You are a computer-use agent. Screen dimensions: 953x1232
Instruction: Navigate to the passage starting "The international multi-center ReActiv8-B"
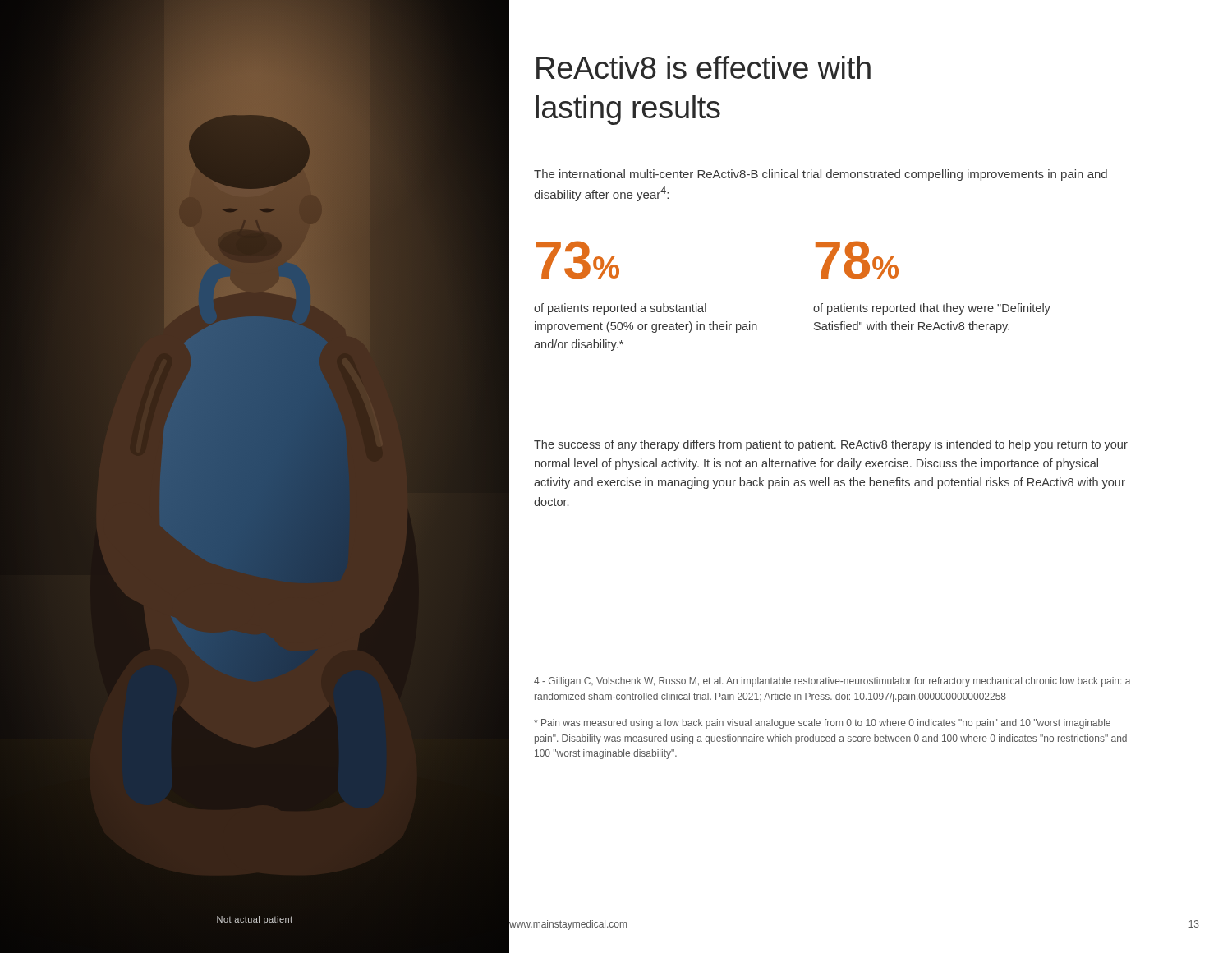click(821, 184)
